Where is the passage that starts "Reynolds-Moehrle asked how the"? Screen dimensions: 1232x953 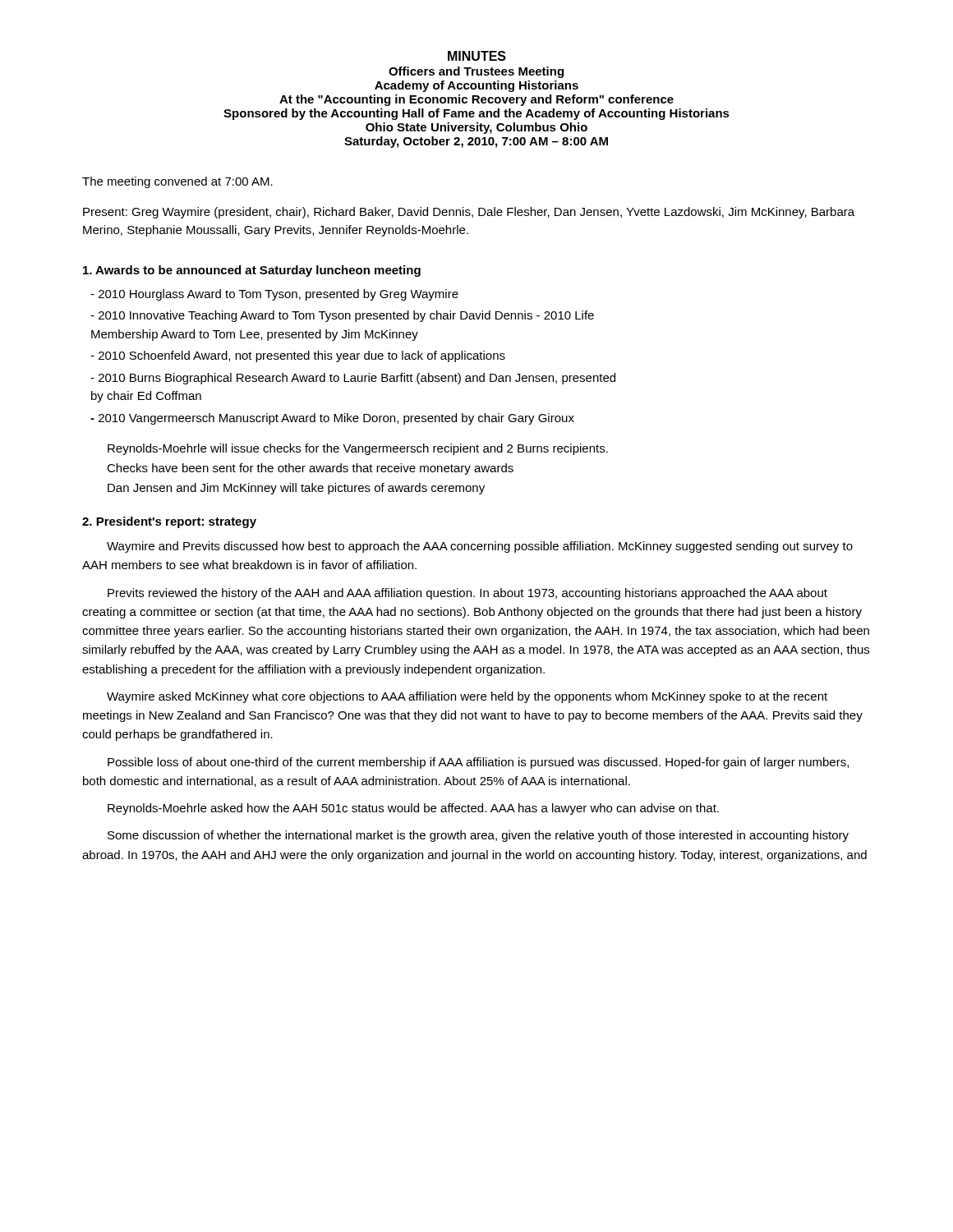(413, 808)
